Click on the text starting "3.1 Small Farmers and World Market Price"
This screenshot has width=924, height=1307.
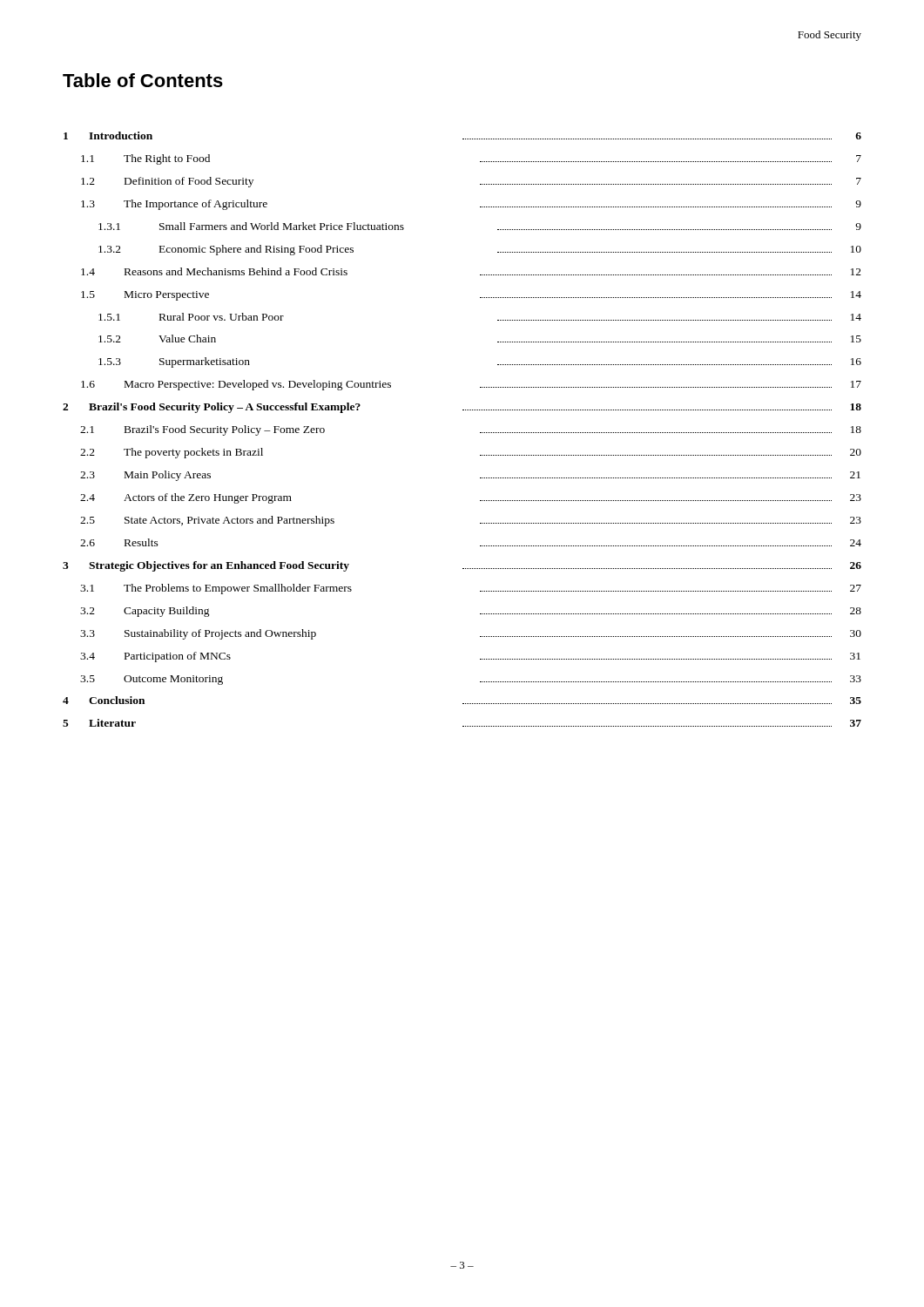[109, 226]
